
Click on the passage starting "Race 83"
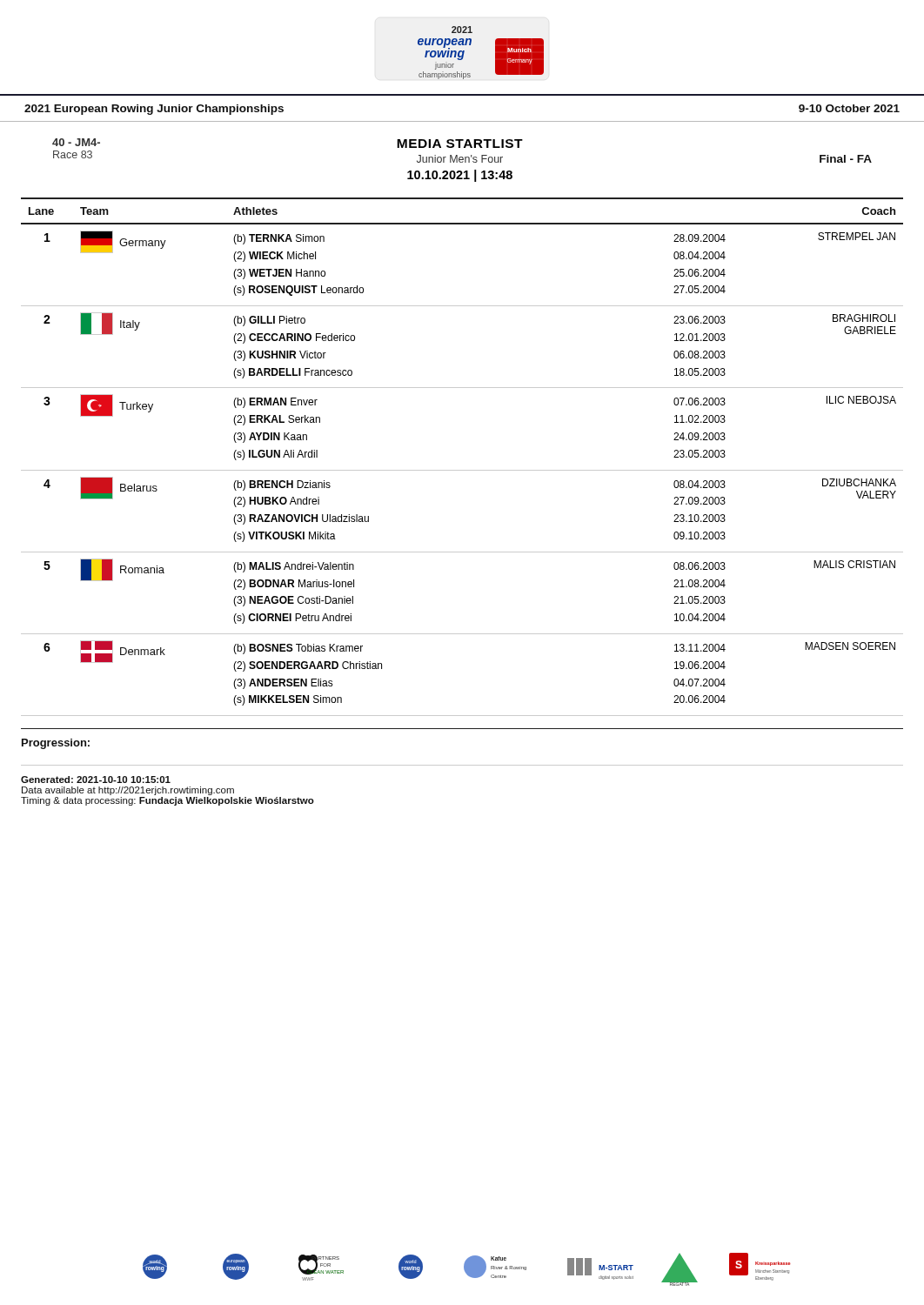(x=72, y=155)
